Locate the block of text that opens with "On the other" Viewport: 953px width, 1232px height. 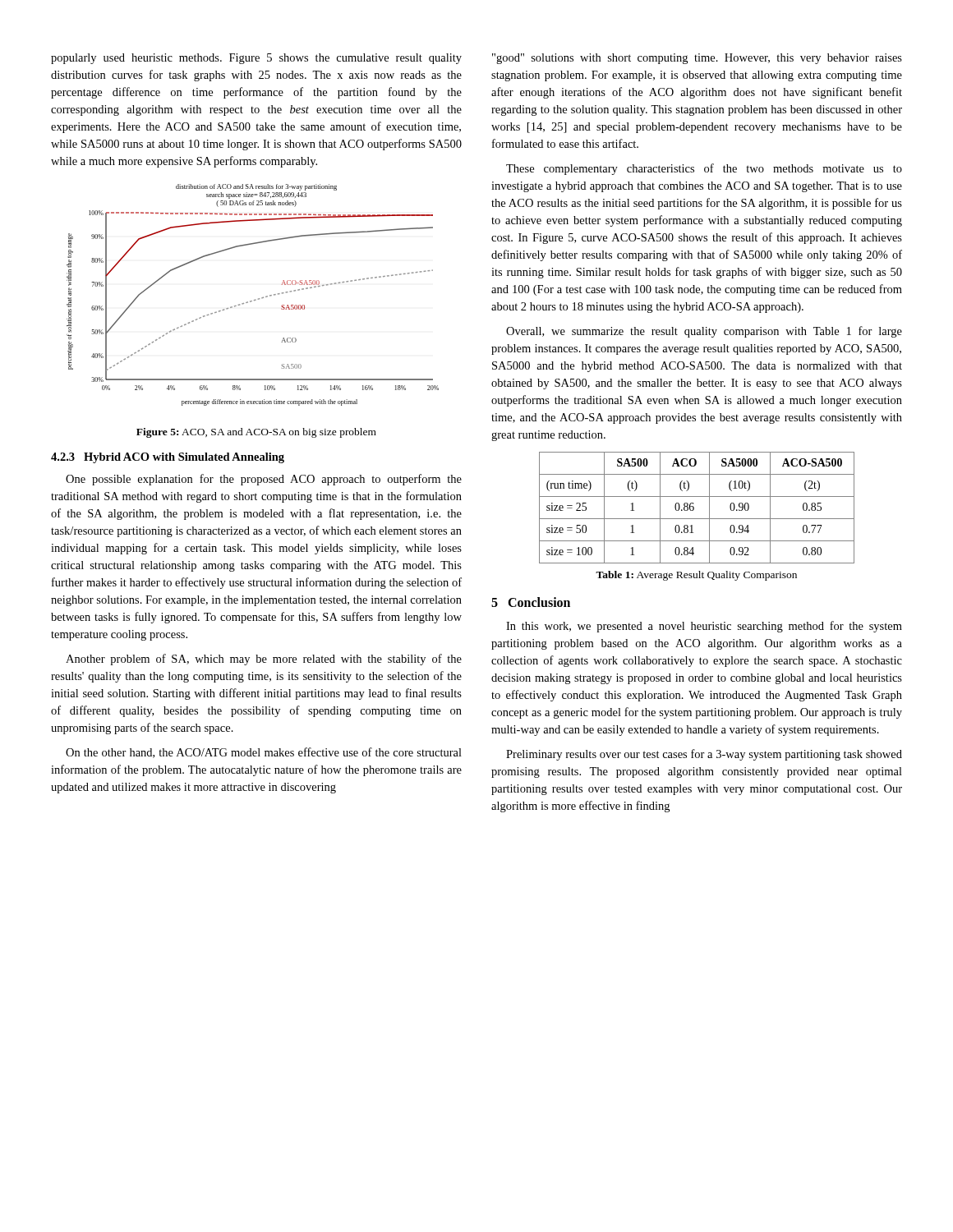[x=256, y=770]
